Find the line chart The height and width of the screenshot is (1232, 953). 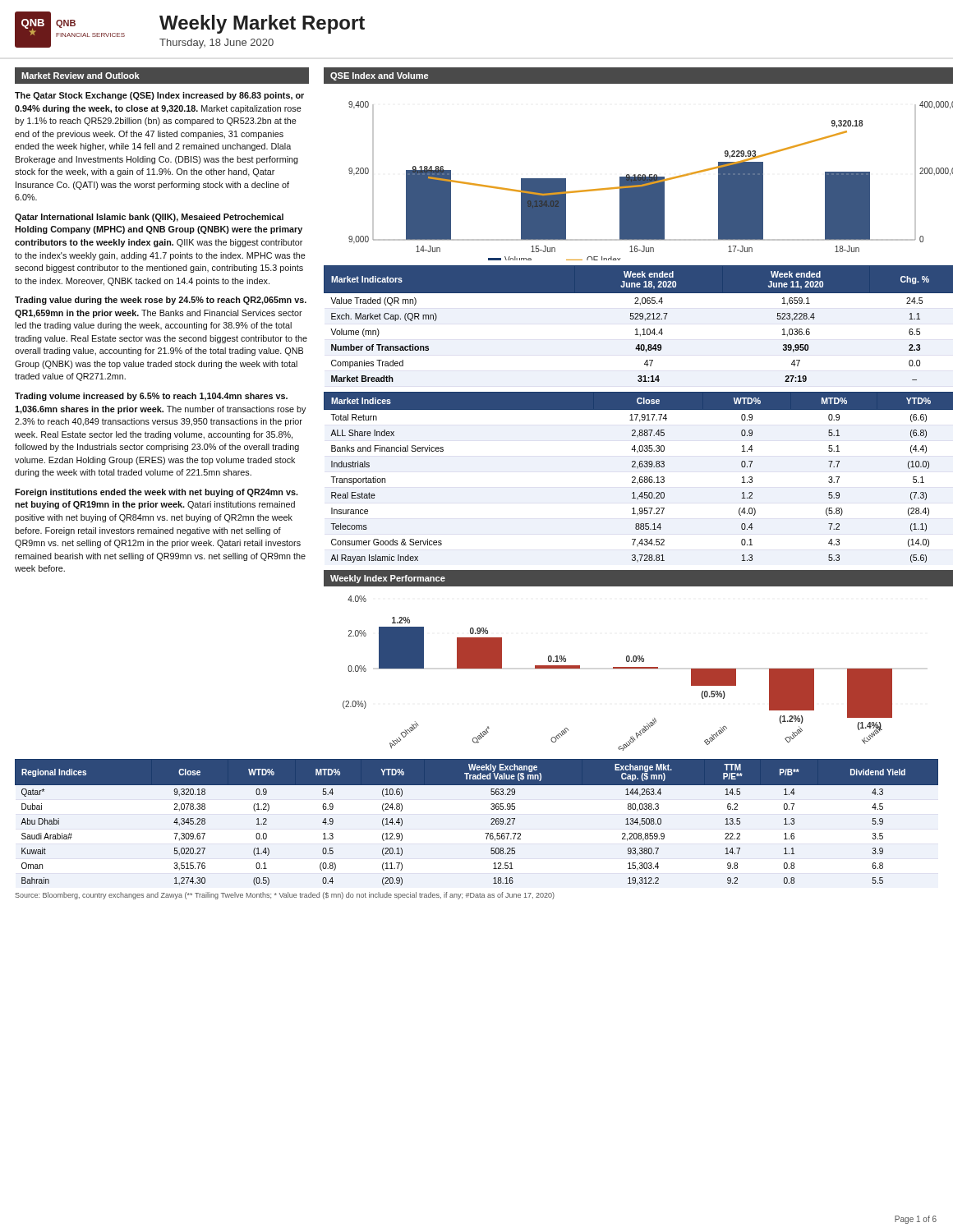tap(638, 174)
